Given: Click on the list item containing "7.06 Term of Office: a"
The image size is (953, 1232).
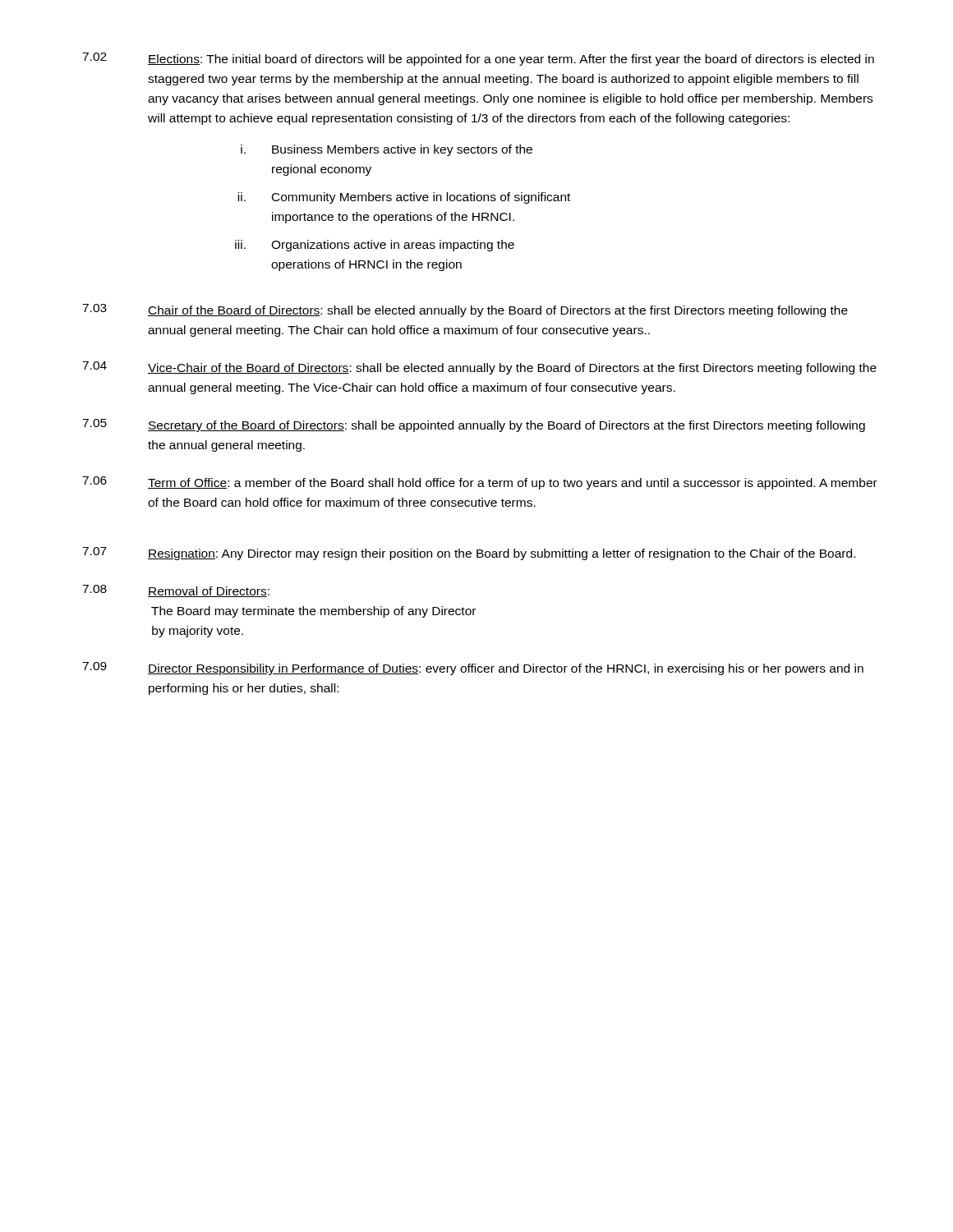Looking at the screenshot, I should click(481, 493).
